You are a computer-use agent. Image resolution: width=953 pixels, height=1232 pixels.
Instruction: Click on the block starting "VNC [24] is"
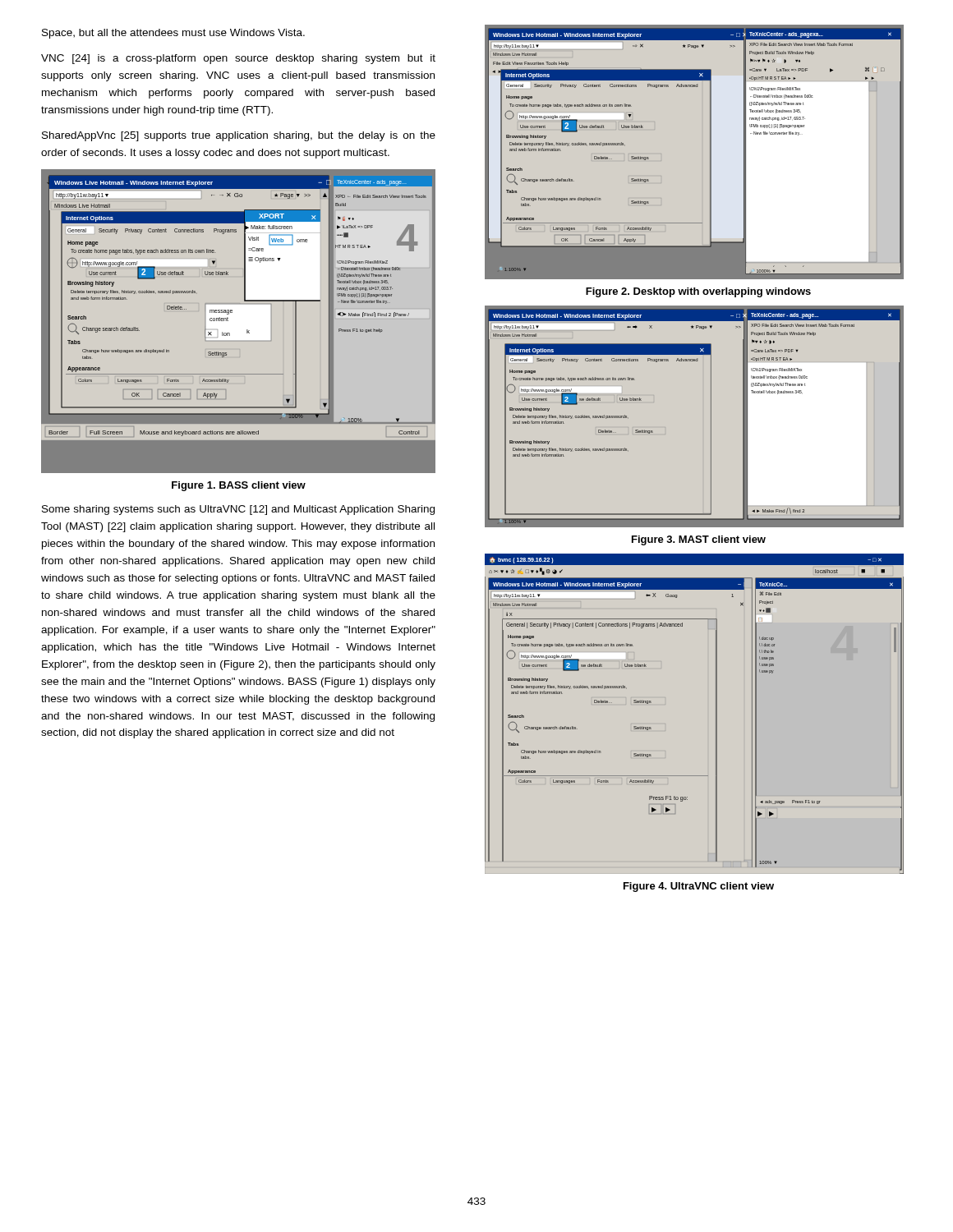pos(238,84)
